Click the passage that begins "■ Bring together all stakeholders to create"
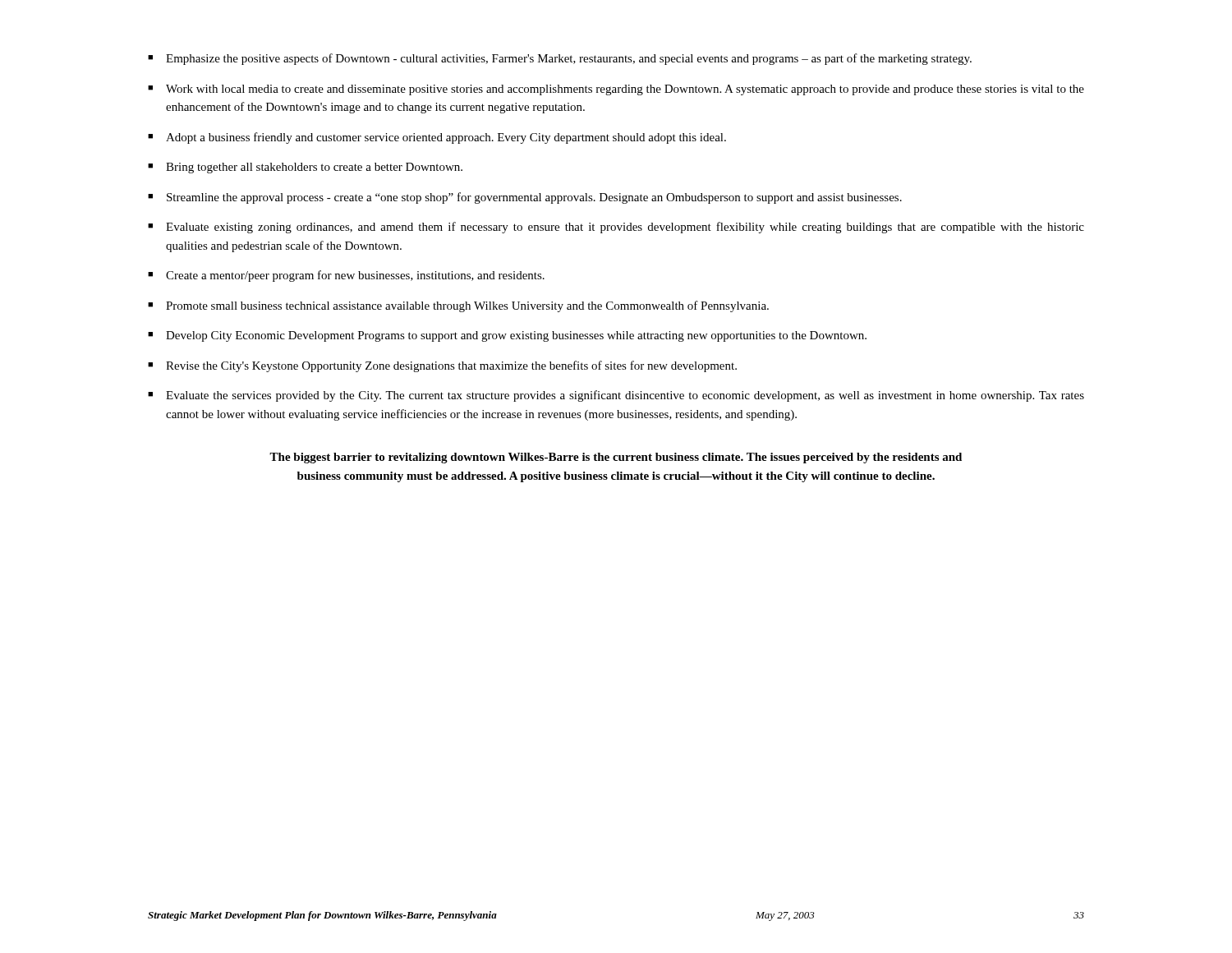Image resolution: width=1232 pixels, height=953 pixels. click(x=305, y=168)
